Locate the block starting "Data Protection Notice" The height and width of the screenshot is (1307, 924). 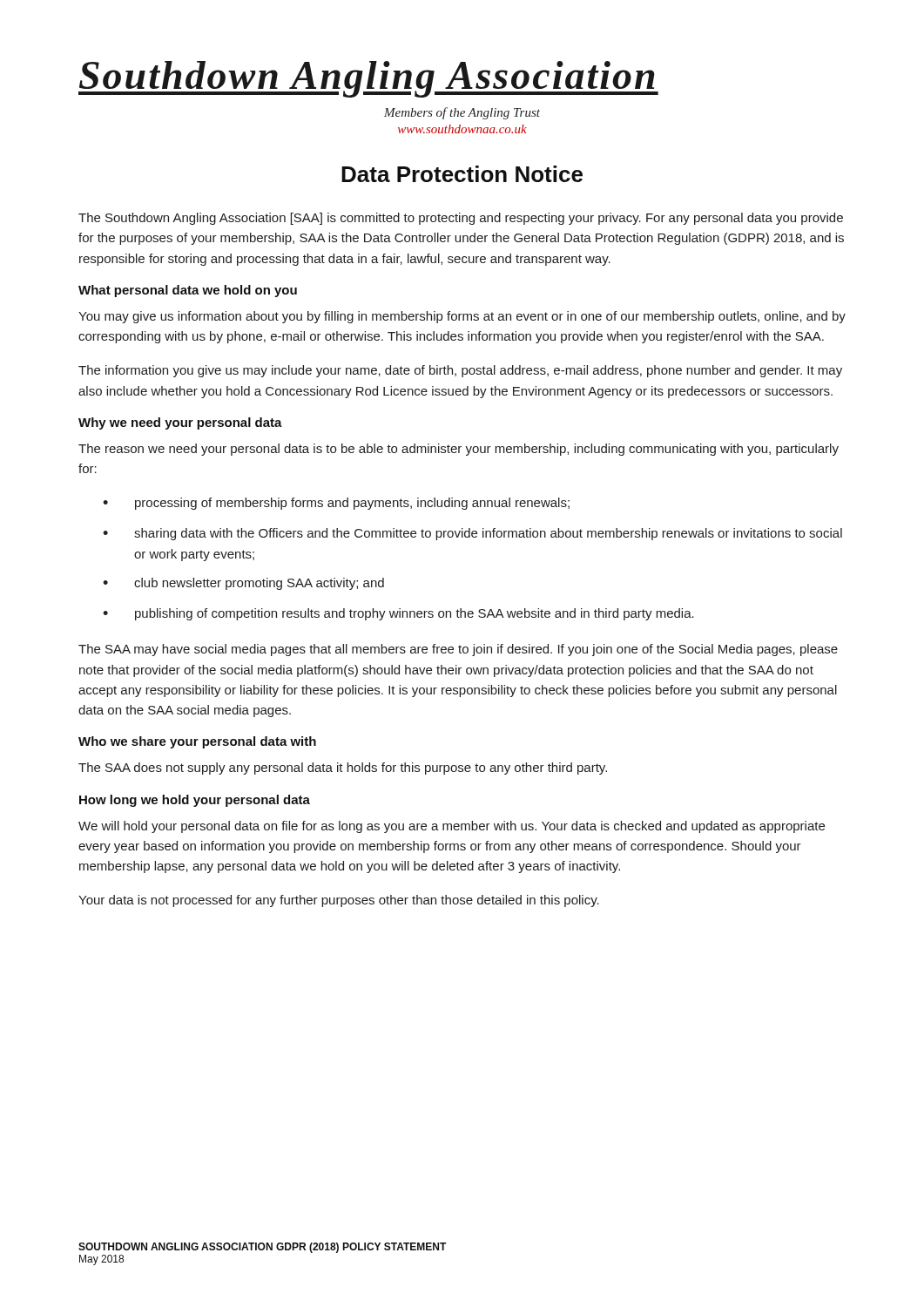[462, 174]
